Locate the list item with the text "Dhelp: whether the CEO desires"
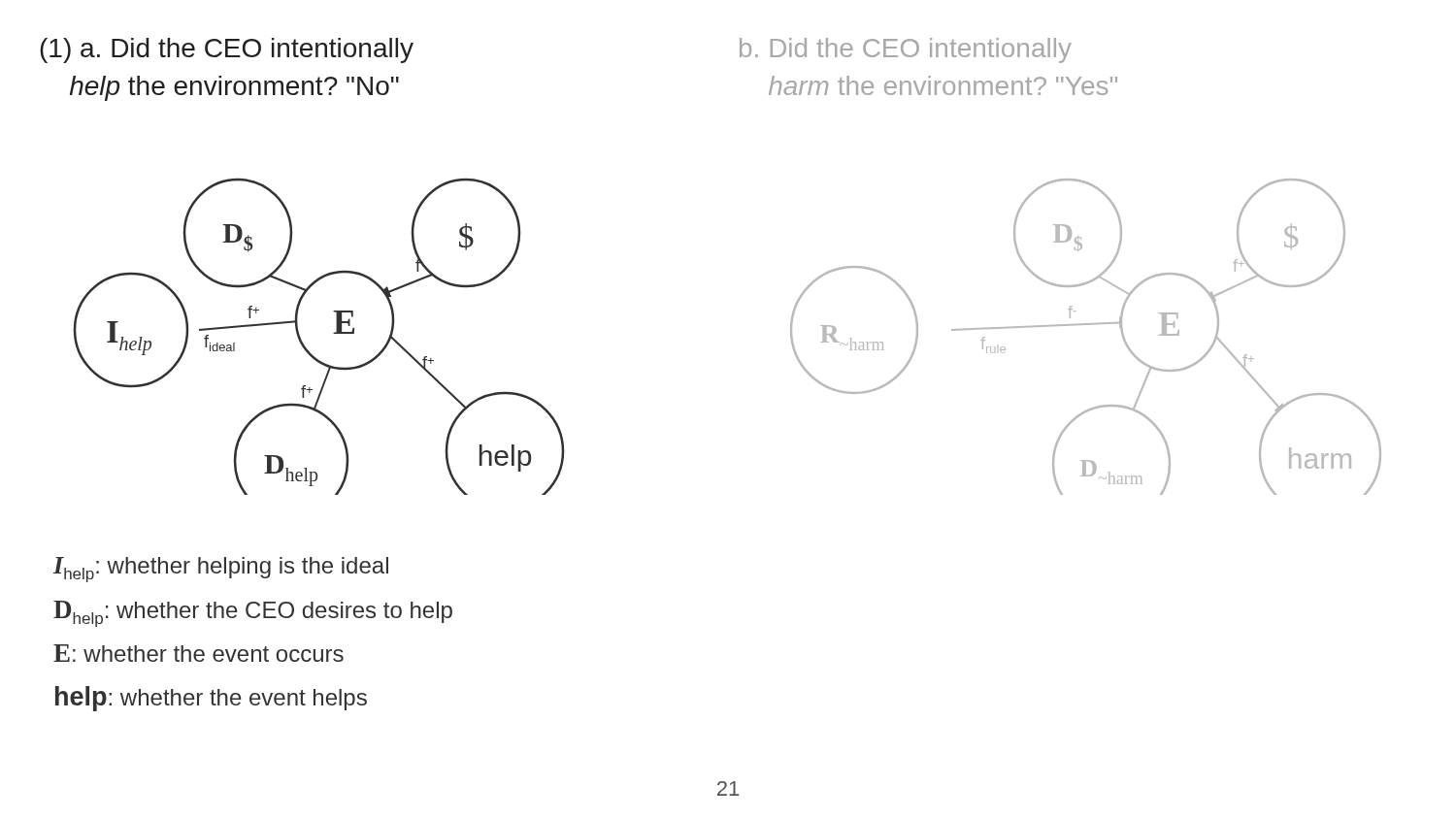The height and width of the screenshot is (819, 1456). click(x=253, y=612)
